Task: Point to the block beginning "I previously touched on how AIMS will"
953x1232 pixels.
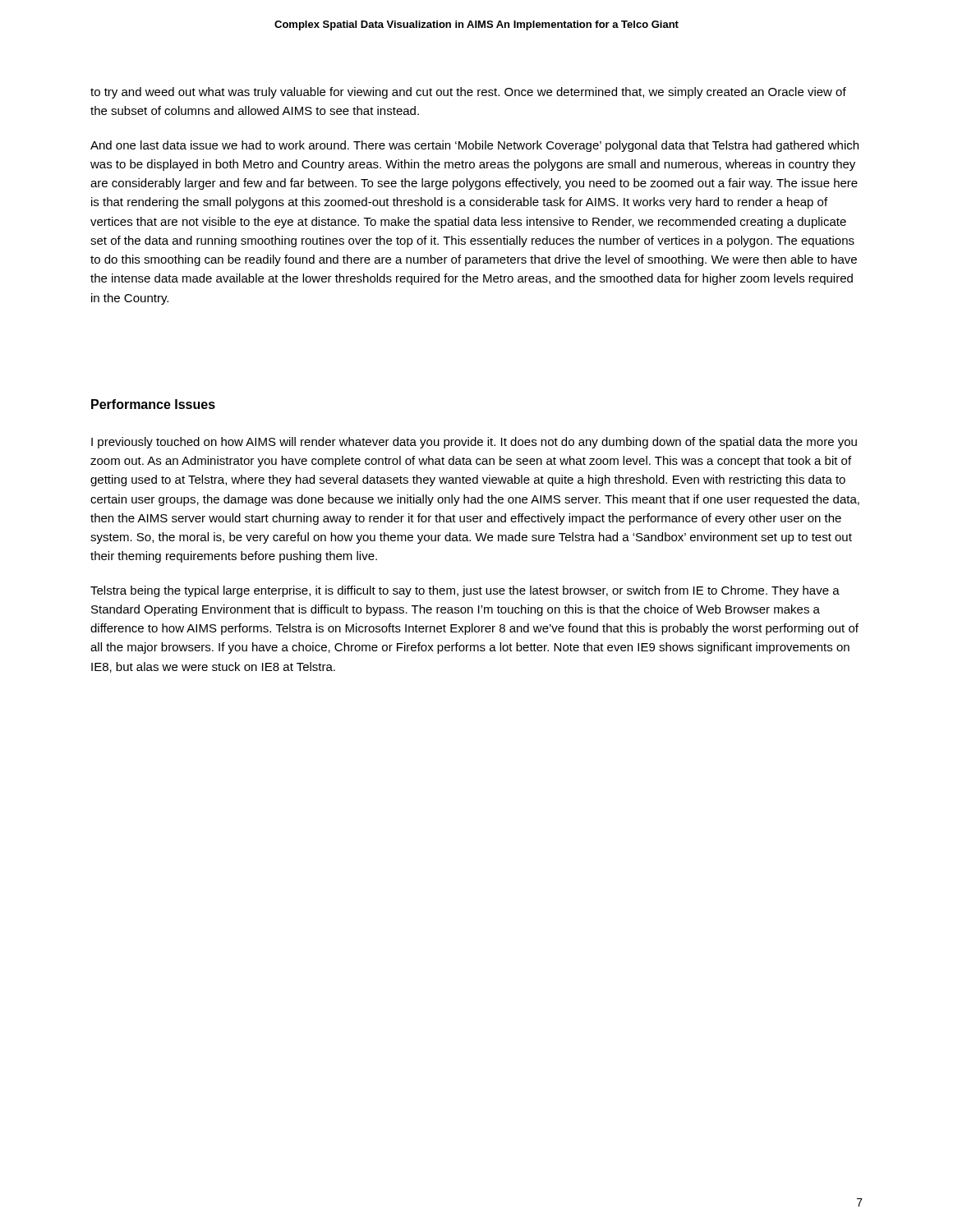Action: 475,499
